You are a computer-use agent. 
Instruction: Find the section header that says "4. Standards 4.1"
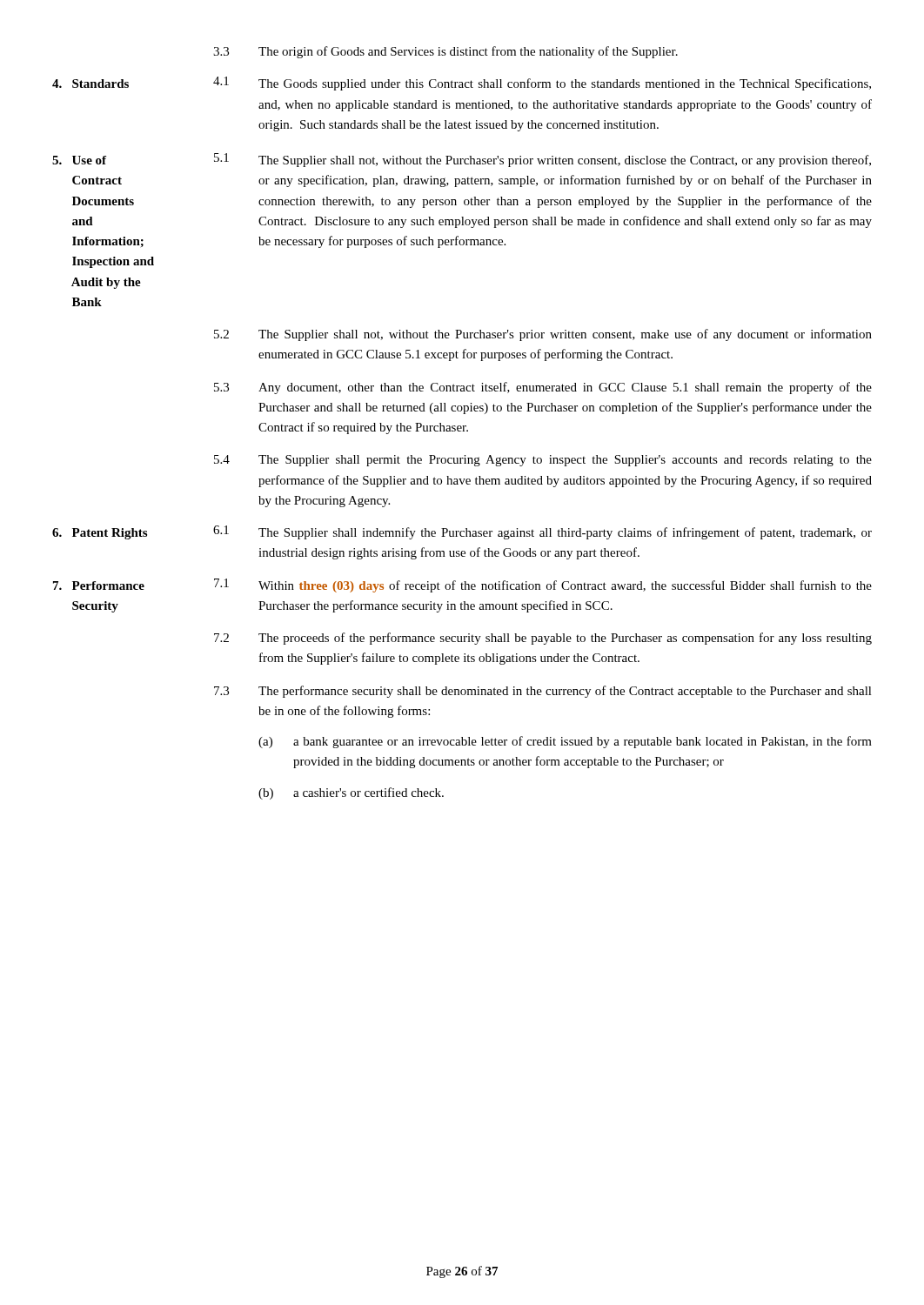(462, 104)
